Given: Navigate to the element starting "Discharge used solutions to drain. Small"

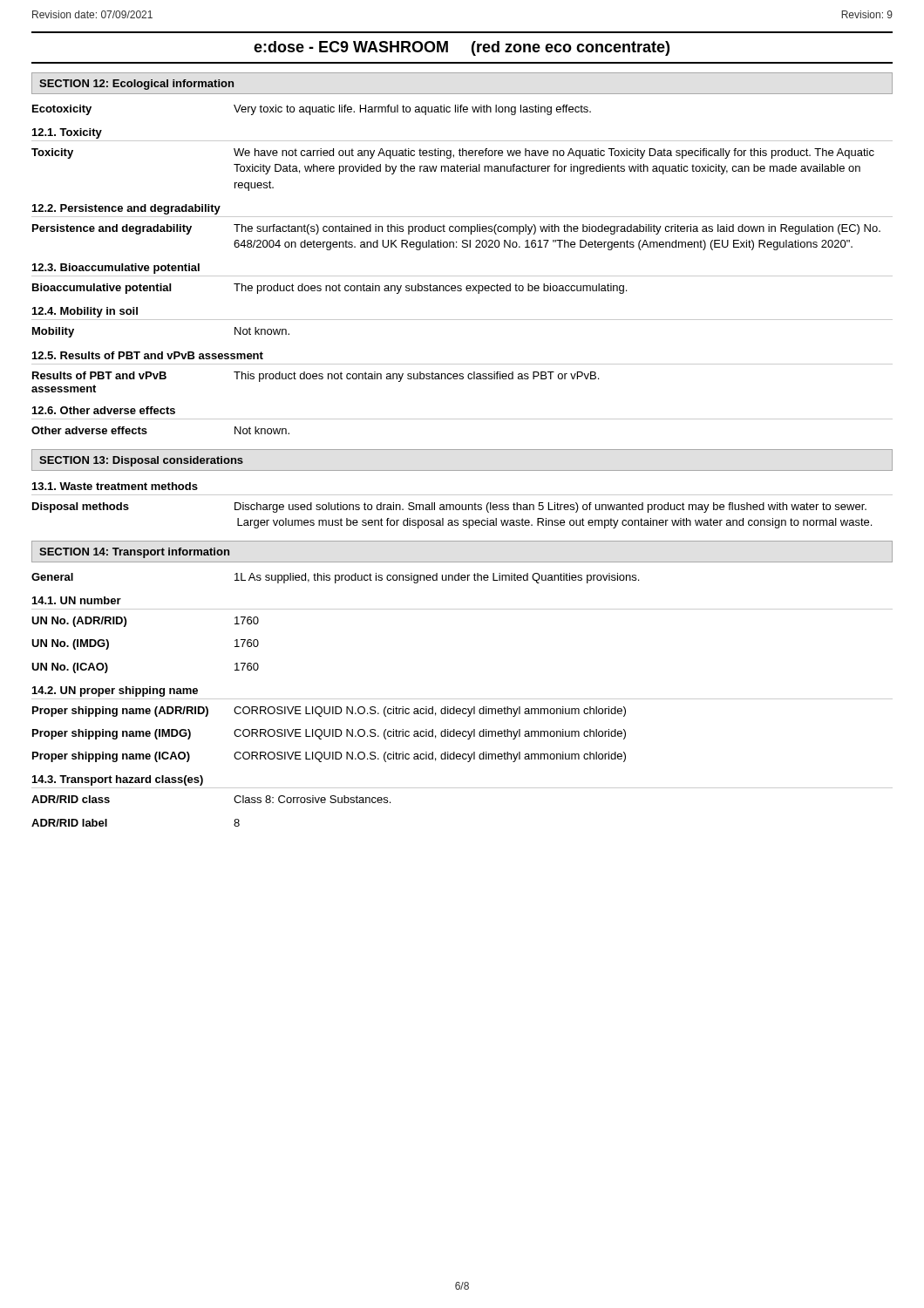Looking at the screenshot, I should pos(553,514).
